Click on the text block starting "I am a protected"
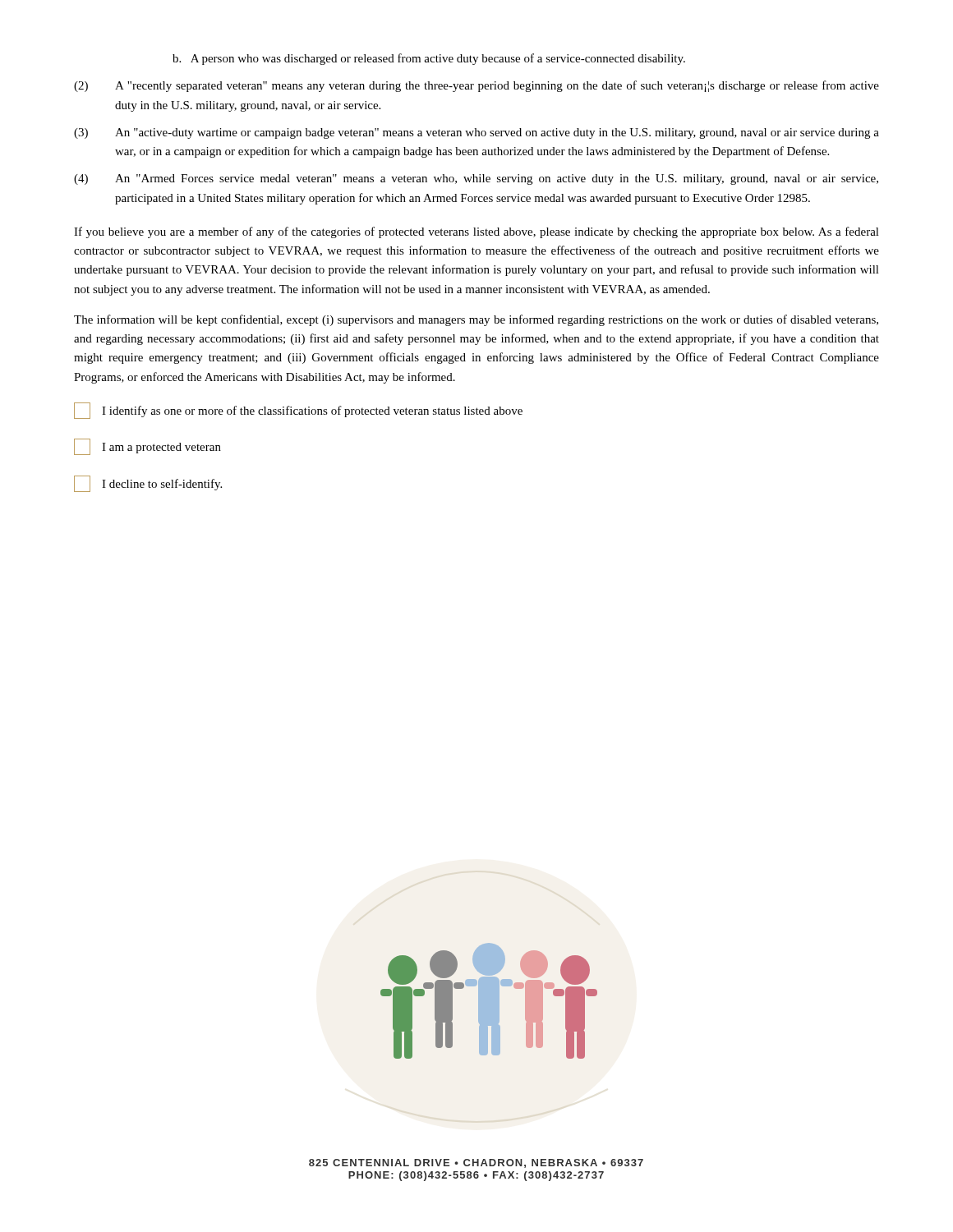The width and height of the screenshot is (953, 1232). click(x=147, y=447)
